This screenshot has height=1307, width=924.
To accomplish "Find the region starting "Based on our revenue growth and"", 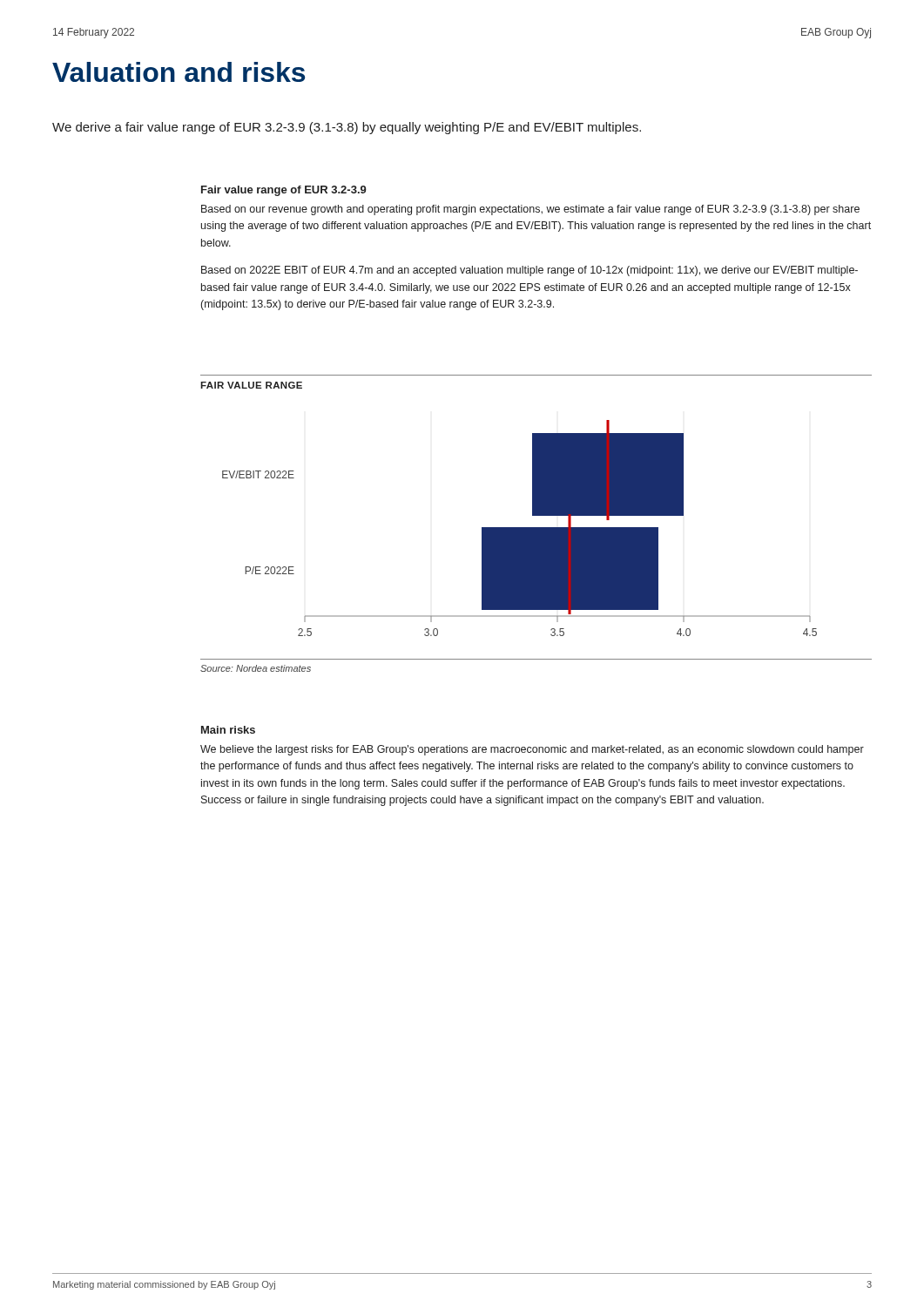I will click(x=536, y=226).
